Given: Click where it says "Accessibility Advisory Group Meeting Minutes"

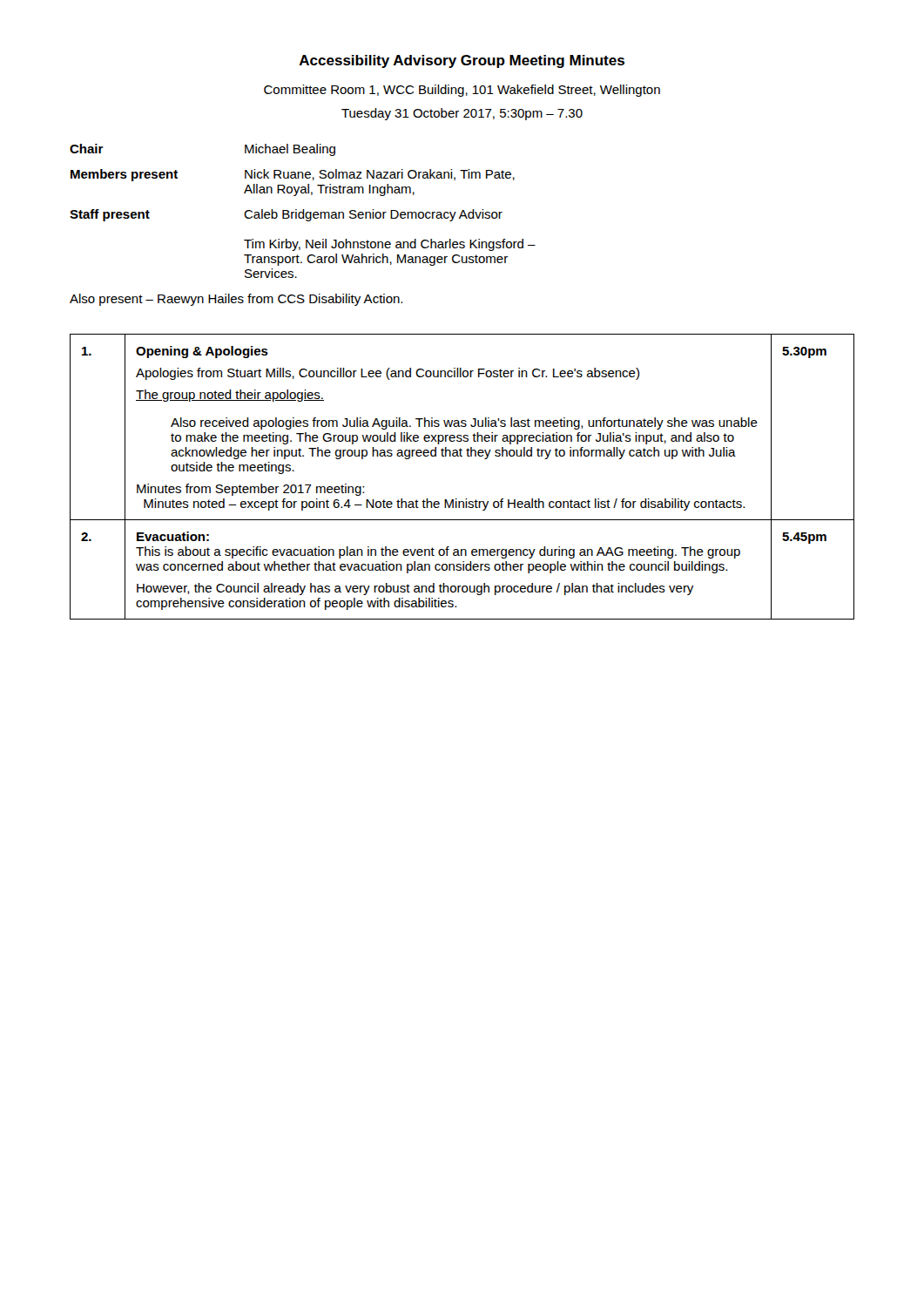Looking at the screenshot, I should point(462,61).
